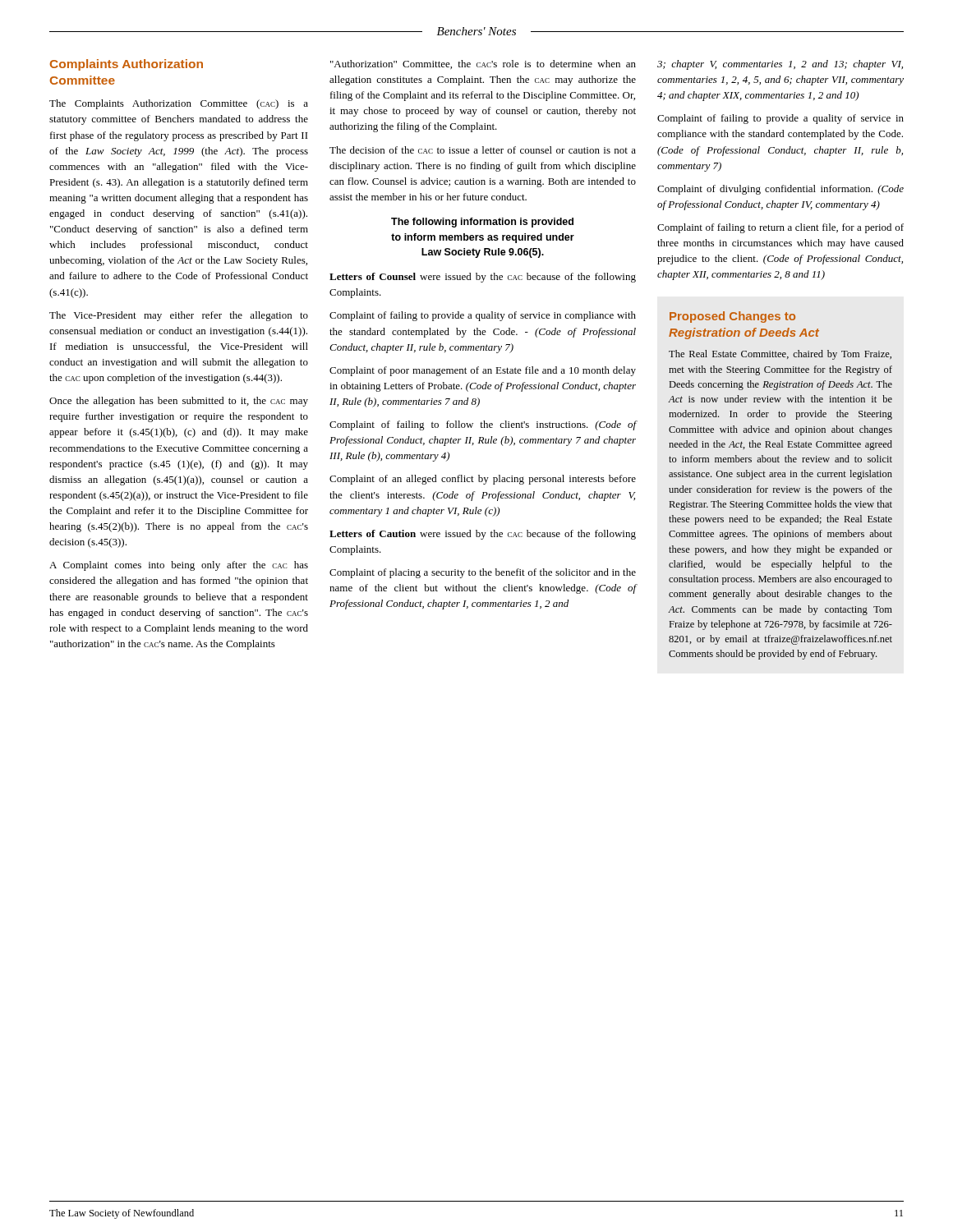This screenshot has width=953, height=1232.
Task: Select the text block with the text ""Authorization" Committee, the cac's role is to"
Action: (483, 95)
